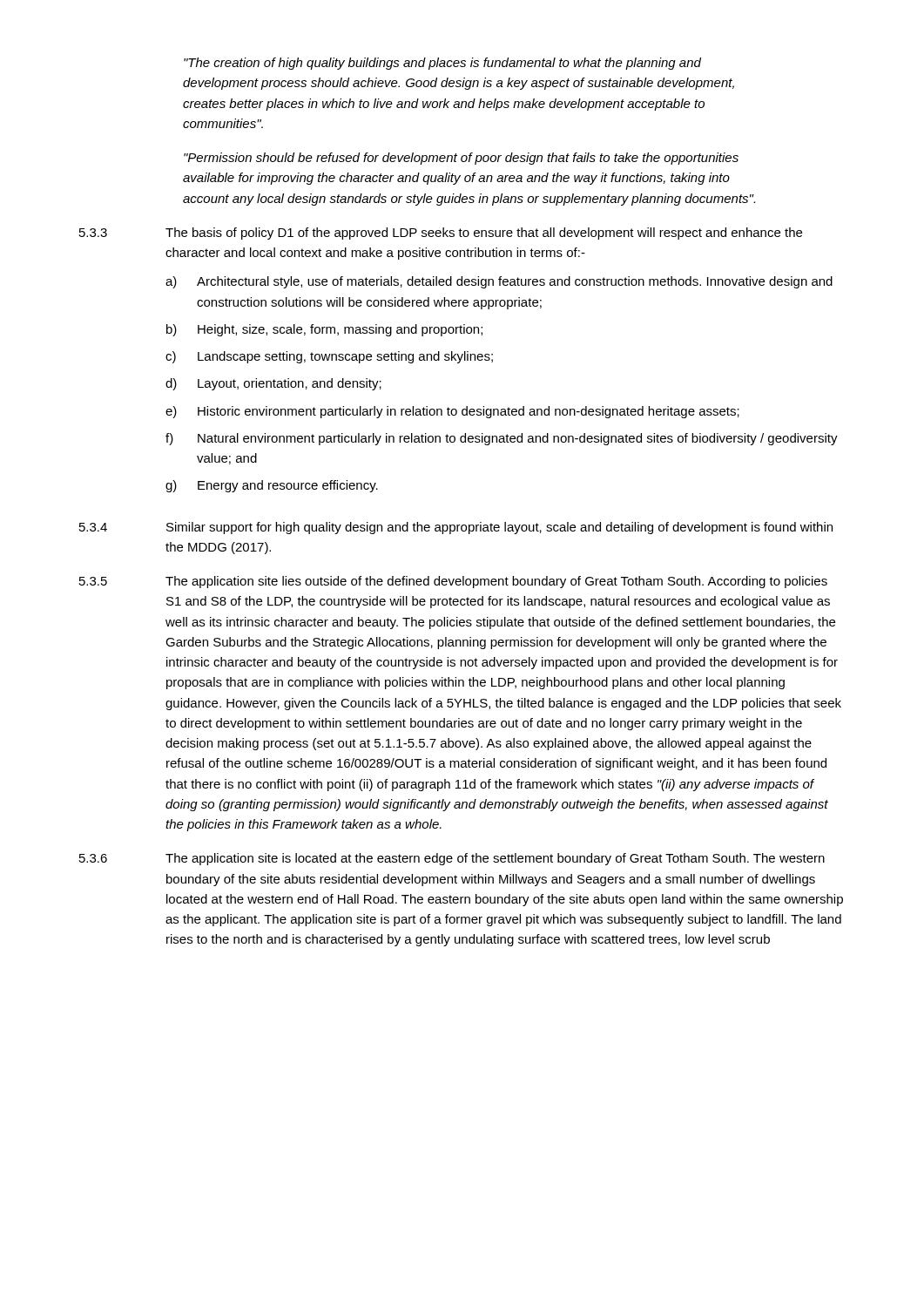Find "g) Energy and resource efficiency." on this page
The image size is (924, 1307).
coord(272,486)
